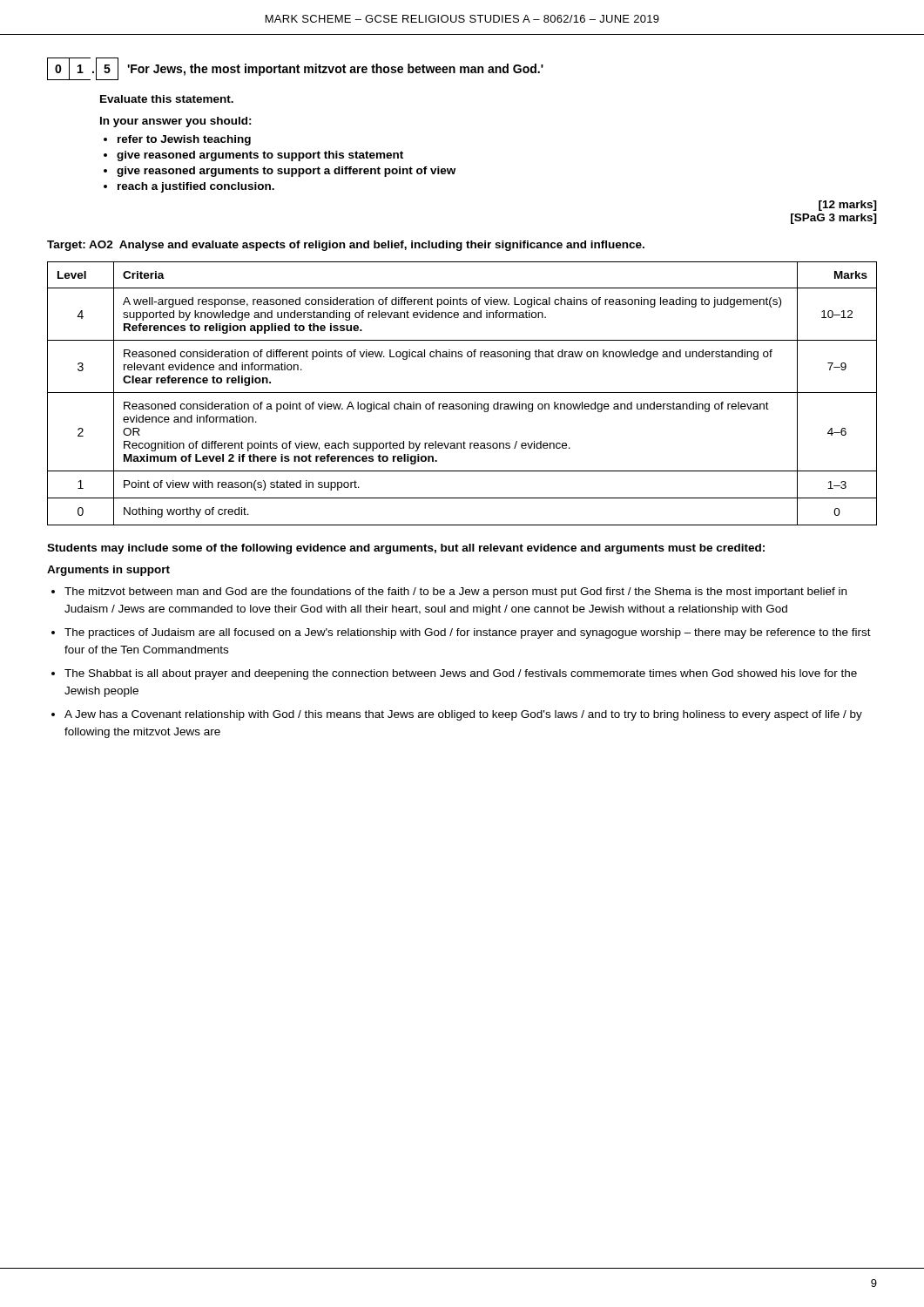924x1307 pixels.
Task: Click on the list item with the text "The mitzvot between man and God are"
Action: pyautogui.click(x=456, y=600)
